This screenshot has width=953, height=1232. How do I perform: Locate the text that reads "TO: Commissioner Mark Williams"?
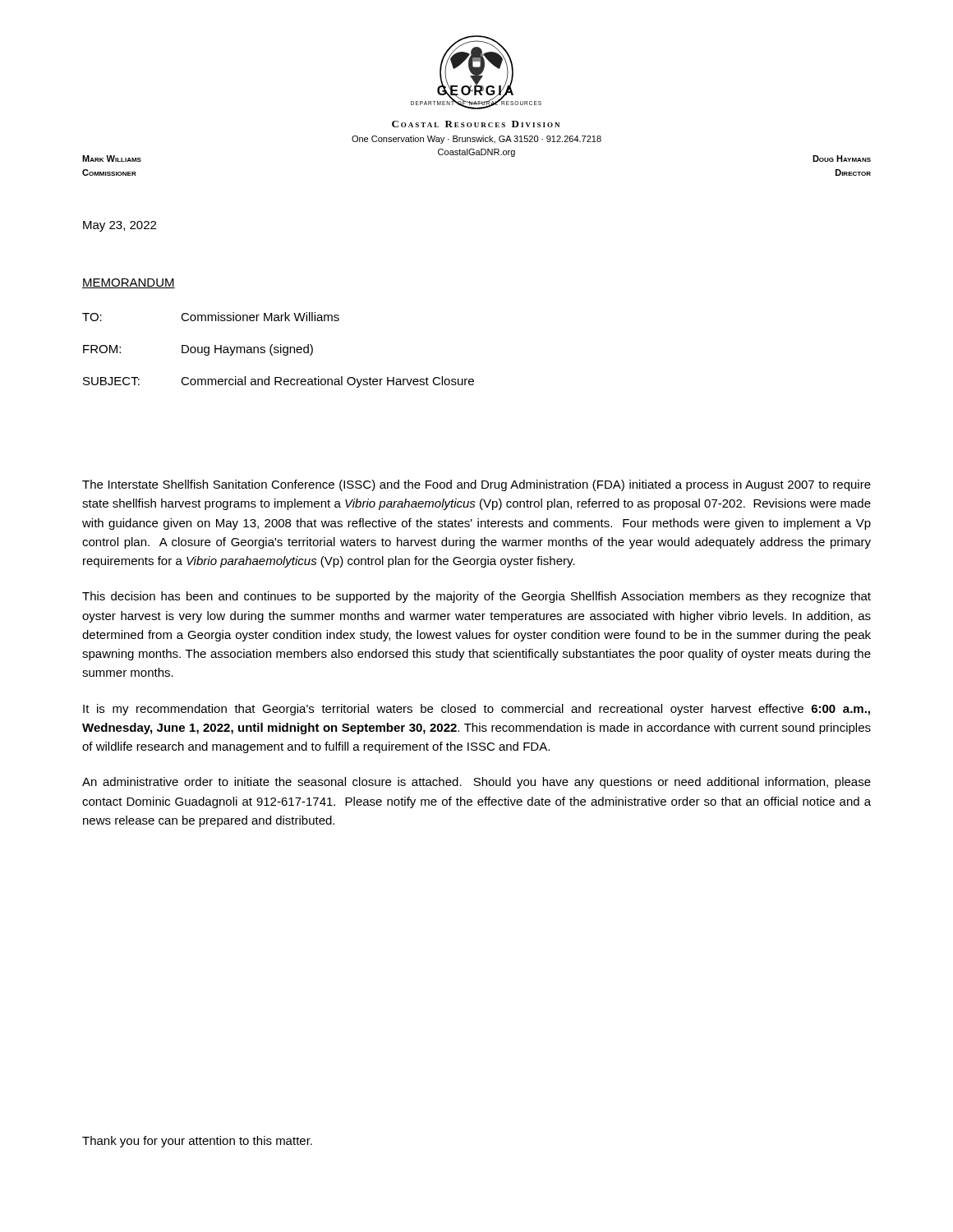coord(211,317)
